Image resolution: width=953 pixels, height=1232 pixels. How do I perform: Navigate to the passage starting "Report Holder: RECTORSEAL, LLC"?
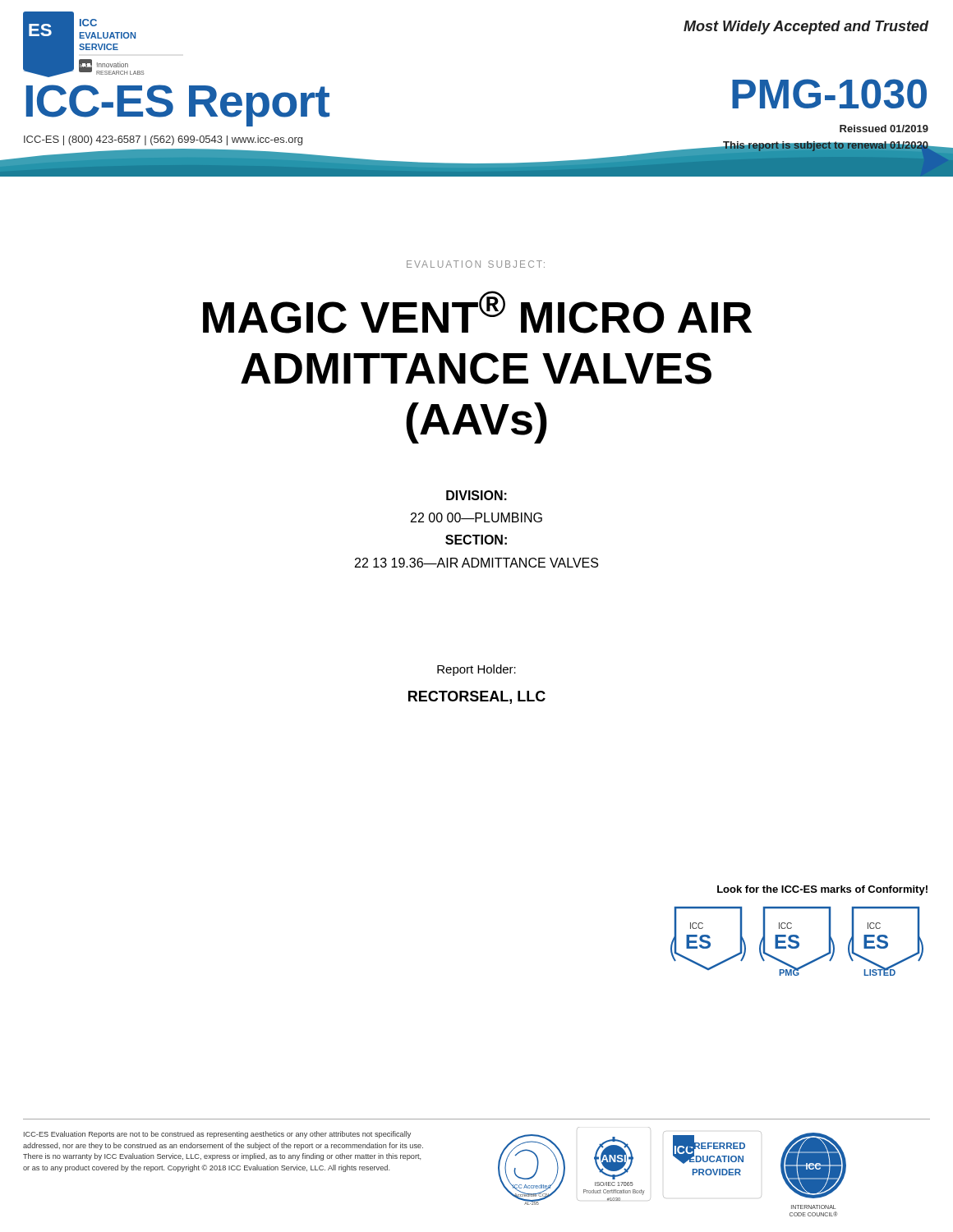[x=476, y=683]
